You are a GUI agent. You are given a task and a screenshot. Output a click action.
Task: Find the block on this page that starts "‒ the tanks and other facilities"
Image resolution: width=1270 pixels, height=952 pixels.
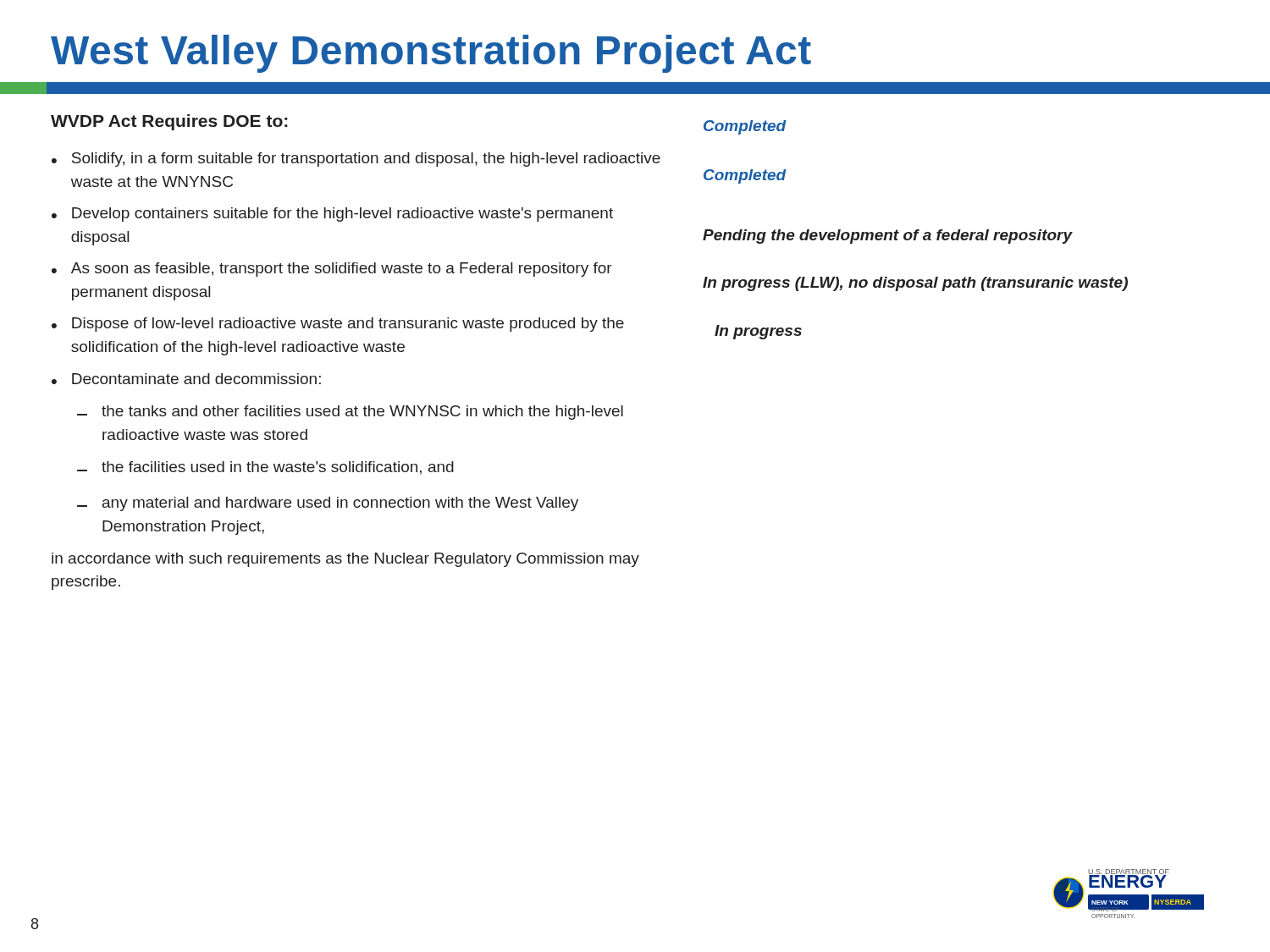click(x=373, y=423)
